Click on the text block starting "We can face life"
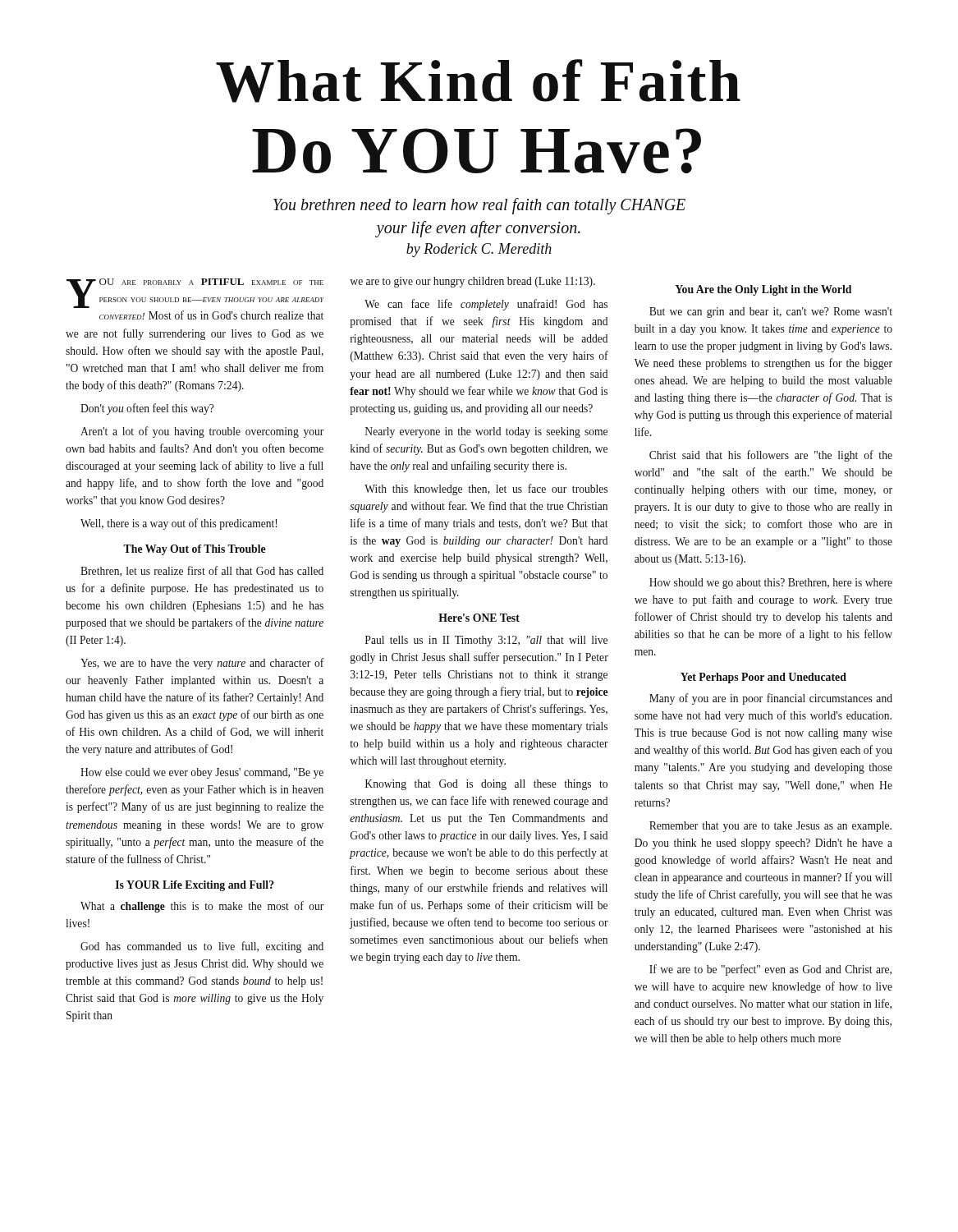The height and width of the screenshot is (1232, 958). click(x=479, y=356)
